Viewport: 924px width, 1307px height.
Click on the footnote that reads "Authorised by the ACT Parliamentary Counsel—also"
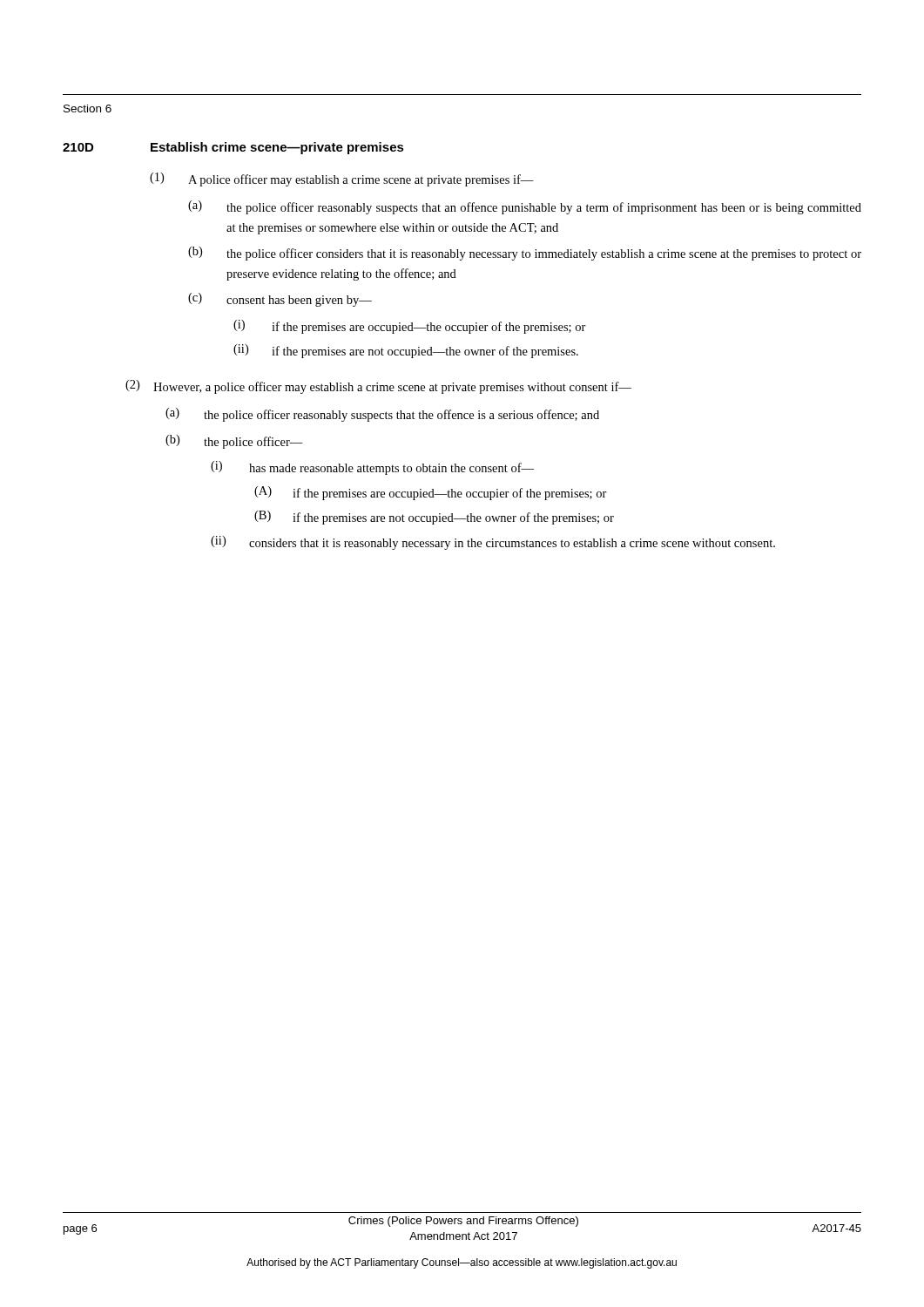(x=462, y=1263)
